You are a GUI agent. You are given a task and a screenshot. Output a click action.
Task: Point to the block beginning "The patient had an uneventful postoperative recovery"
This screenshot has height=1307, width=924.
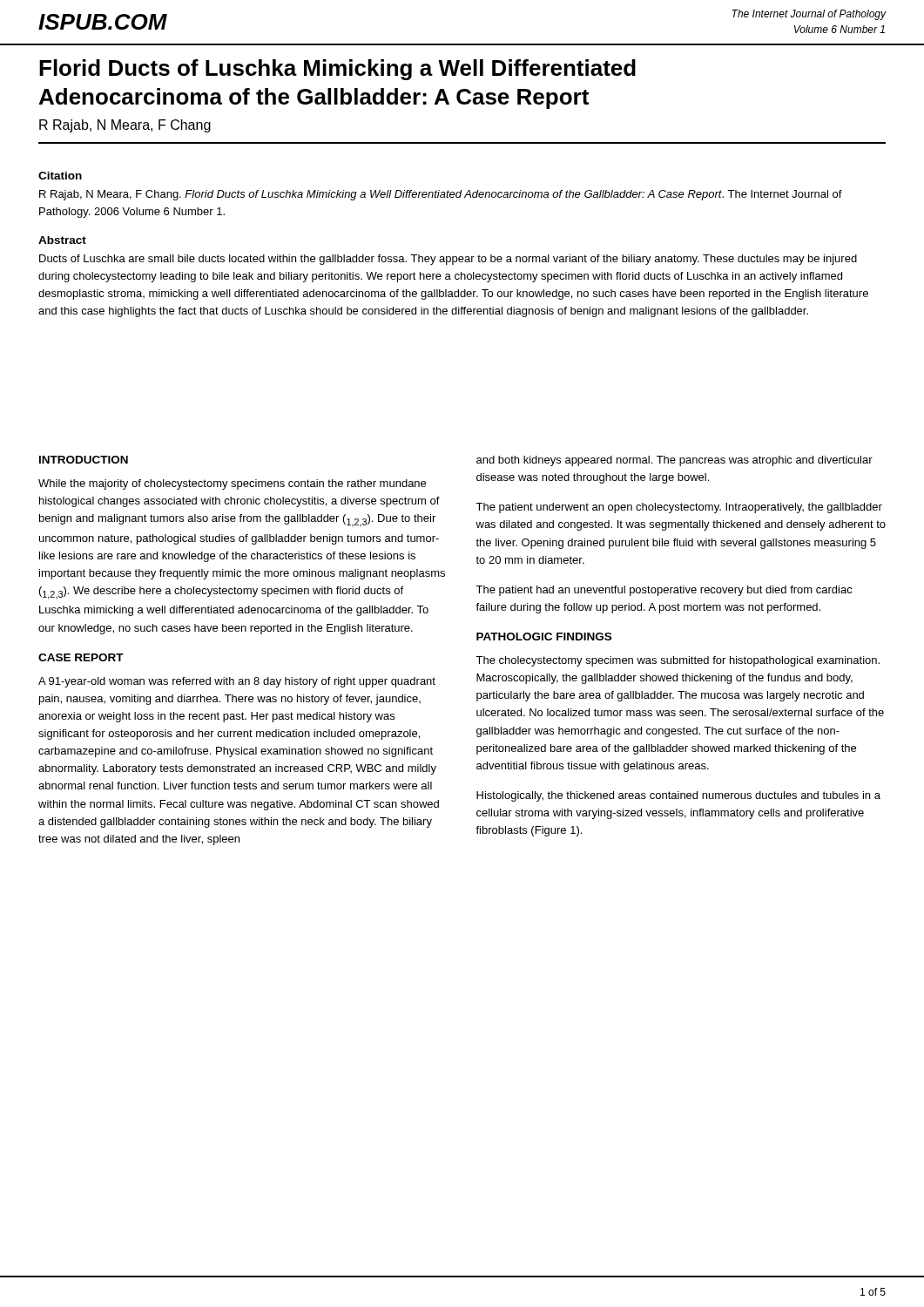pos(664,598)
